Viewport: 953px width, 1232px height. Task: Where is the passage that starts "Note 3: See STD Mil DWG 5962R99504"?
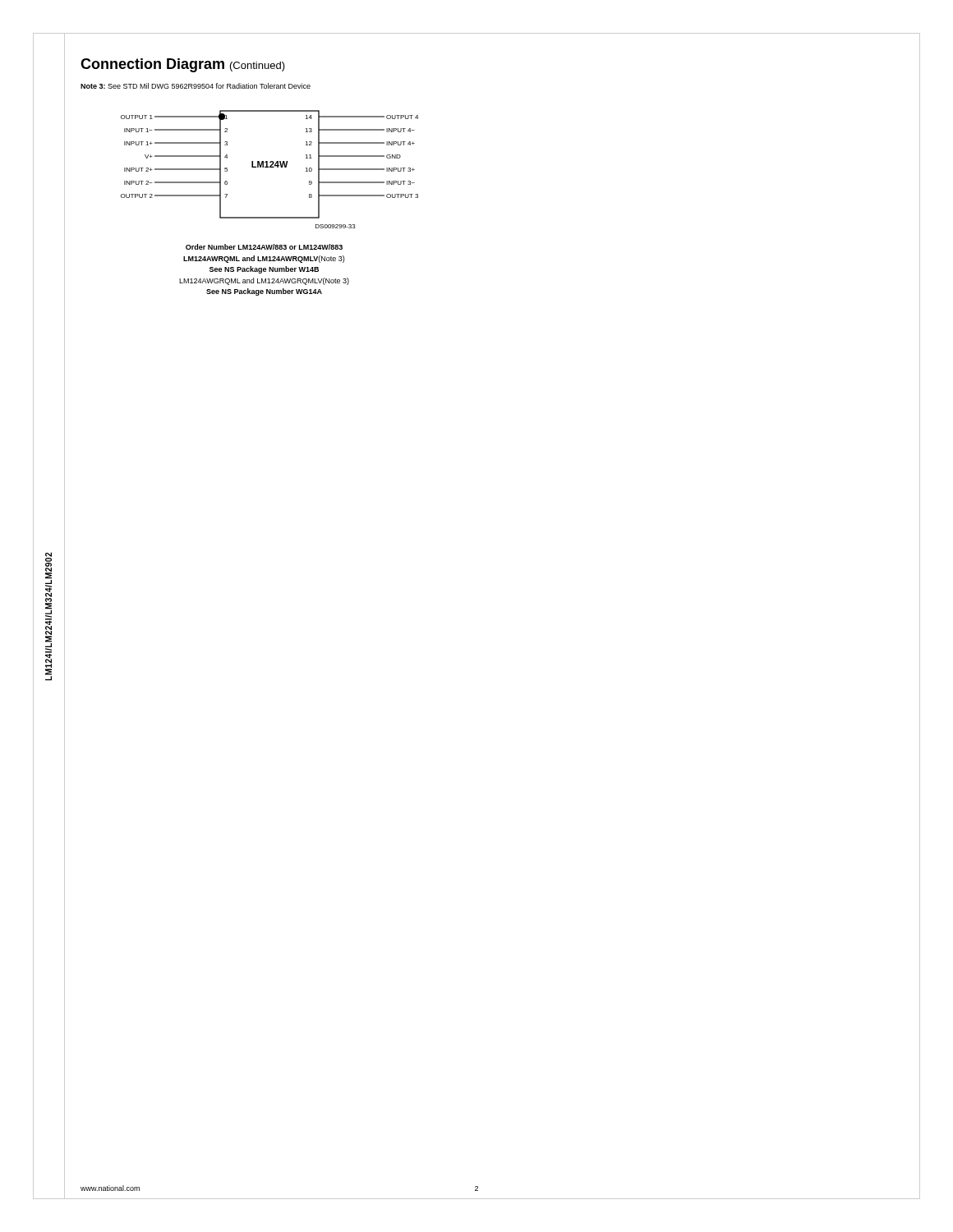pos(196,86)
